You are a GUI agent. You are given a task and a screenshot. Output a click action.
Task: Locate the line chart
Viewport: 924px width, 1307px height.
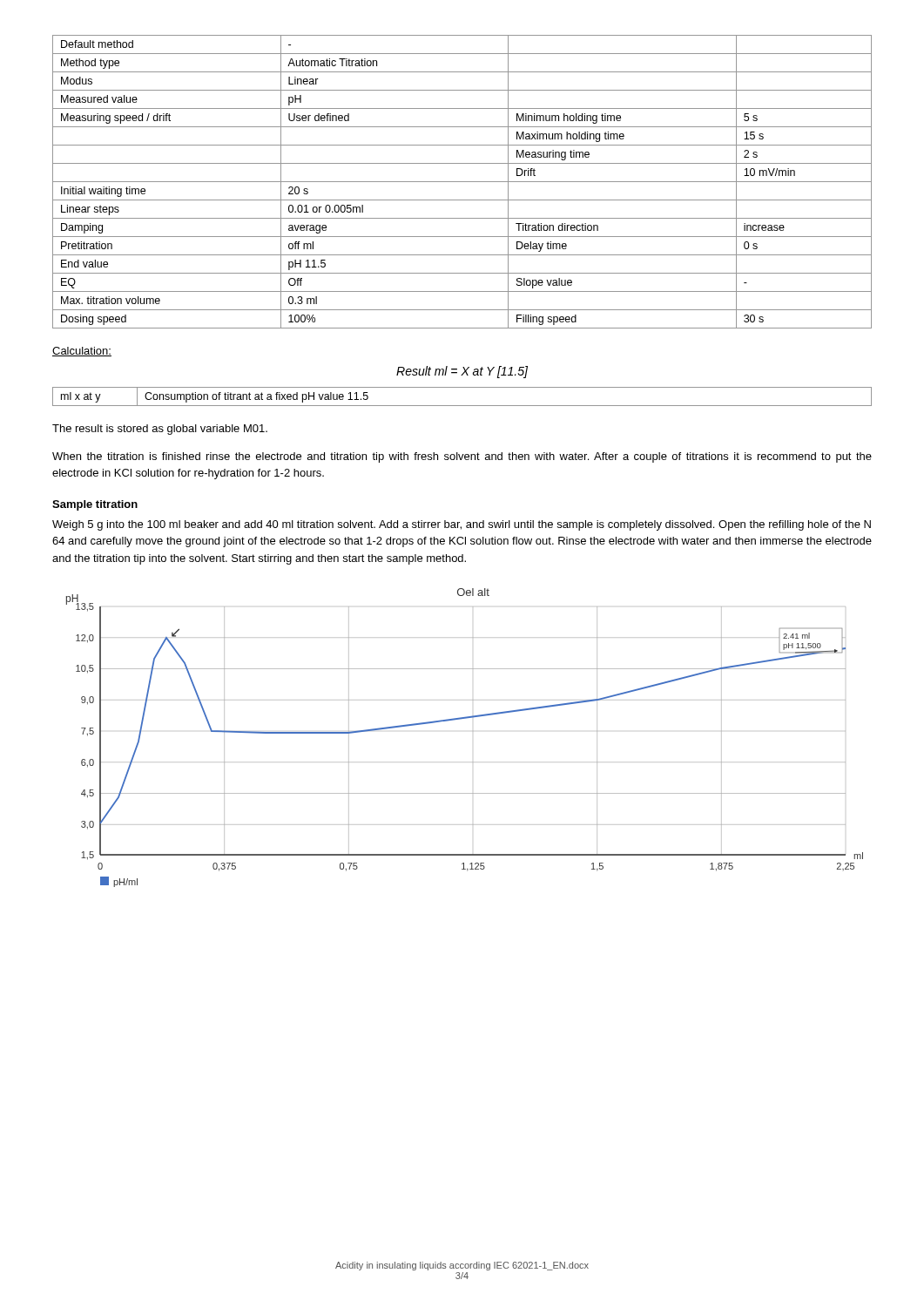point(462,742)
